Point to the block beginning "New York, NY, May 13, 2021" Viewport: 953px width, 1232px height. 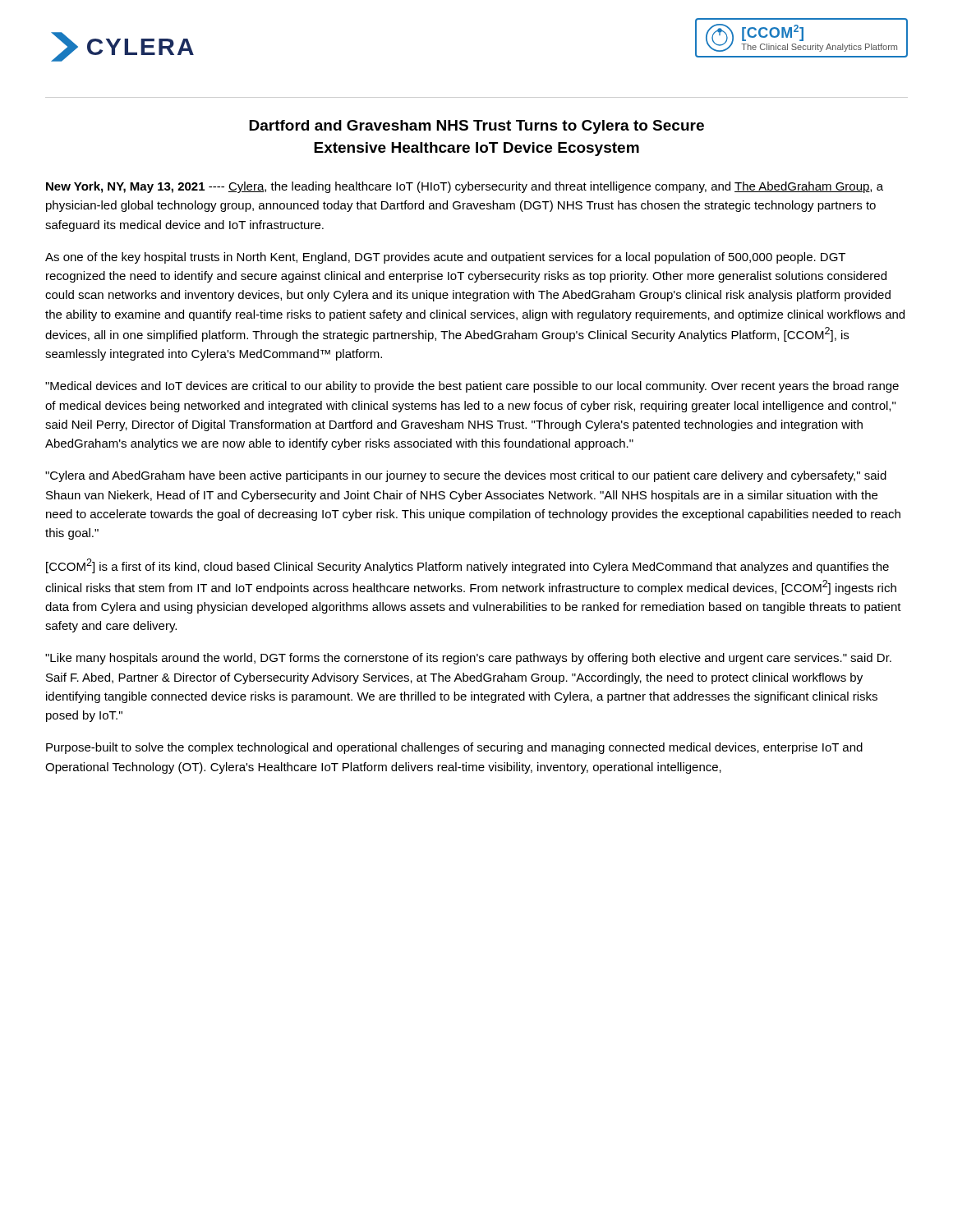(x=464, y=205)
